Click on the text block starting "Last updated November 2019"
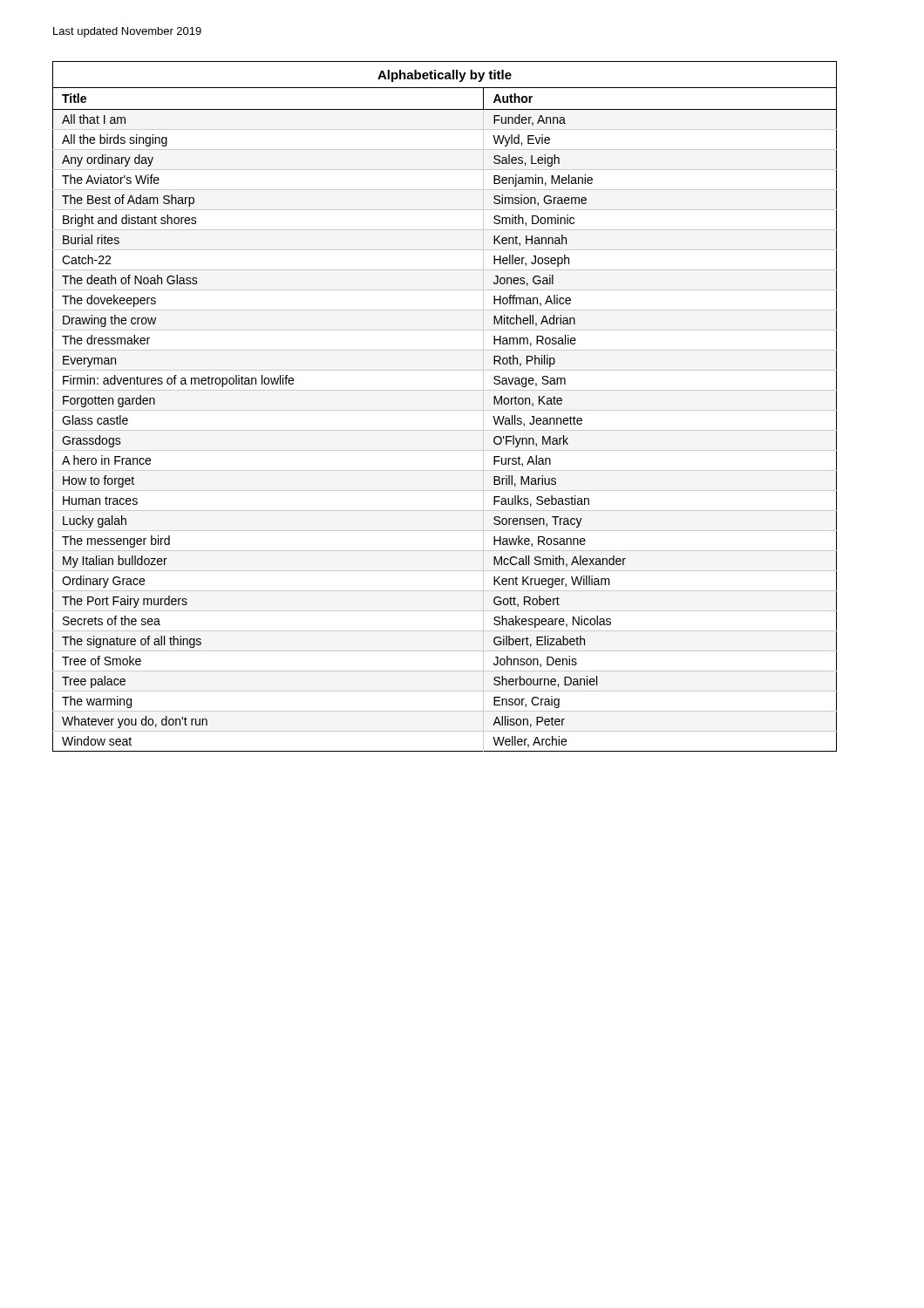The height and width of the screenshot is (1308, 924). [127, 31]
